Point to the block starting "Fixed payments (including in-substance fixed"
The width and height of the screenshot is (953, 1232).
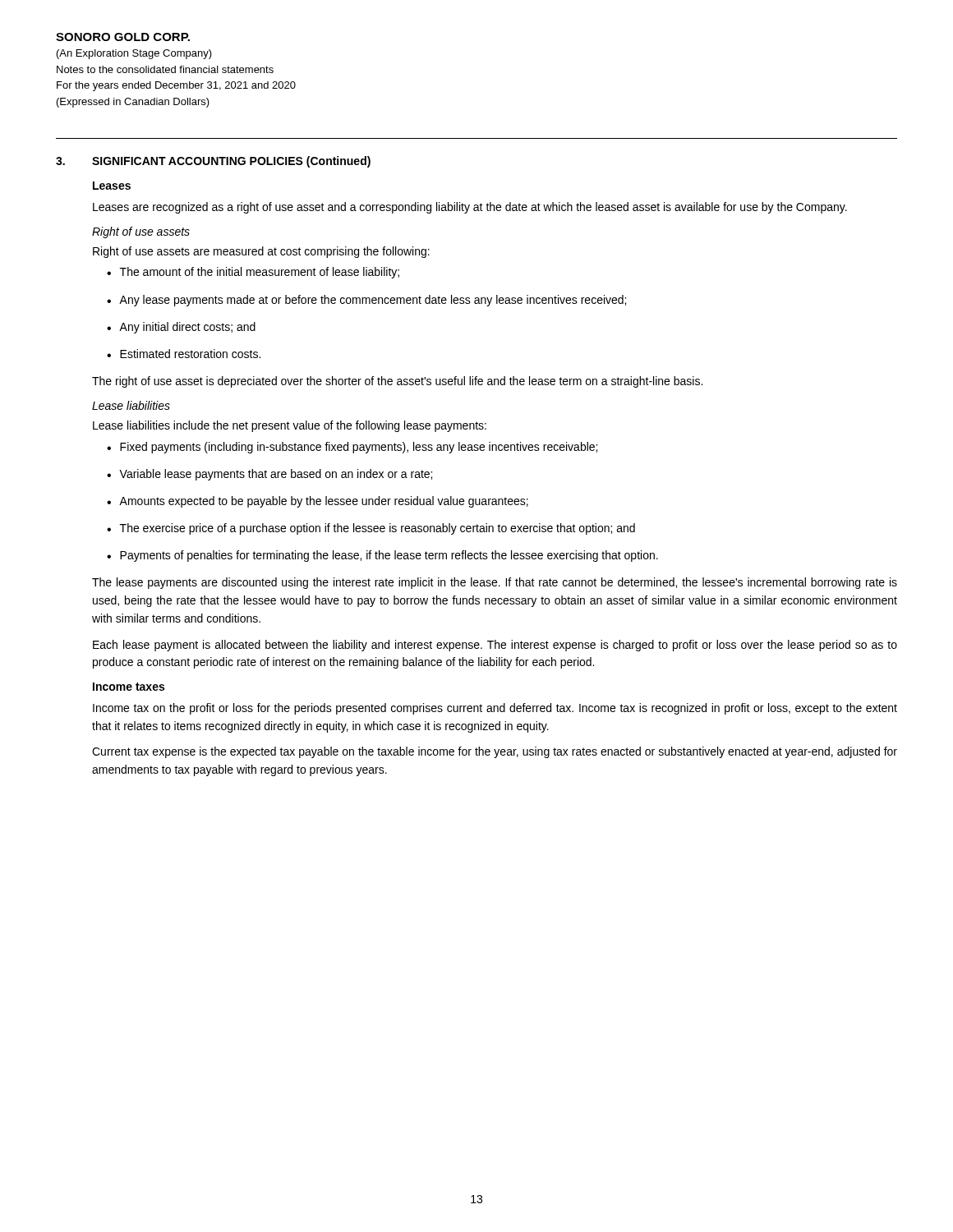tap(495, 448)
